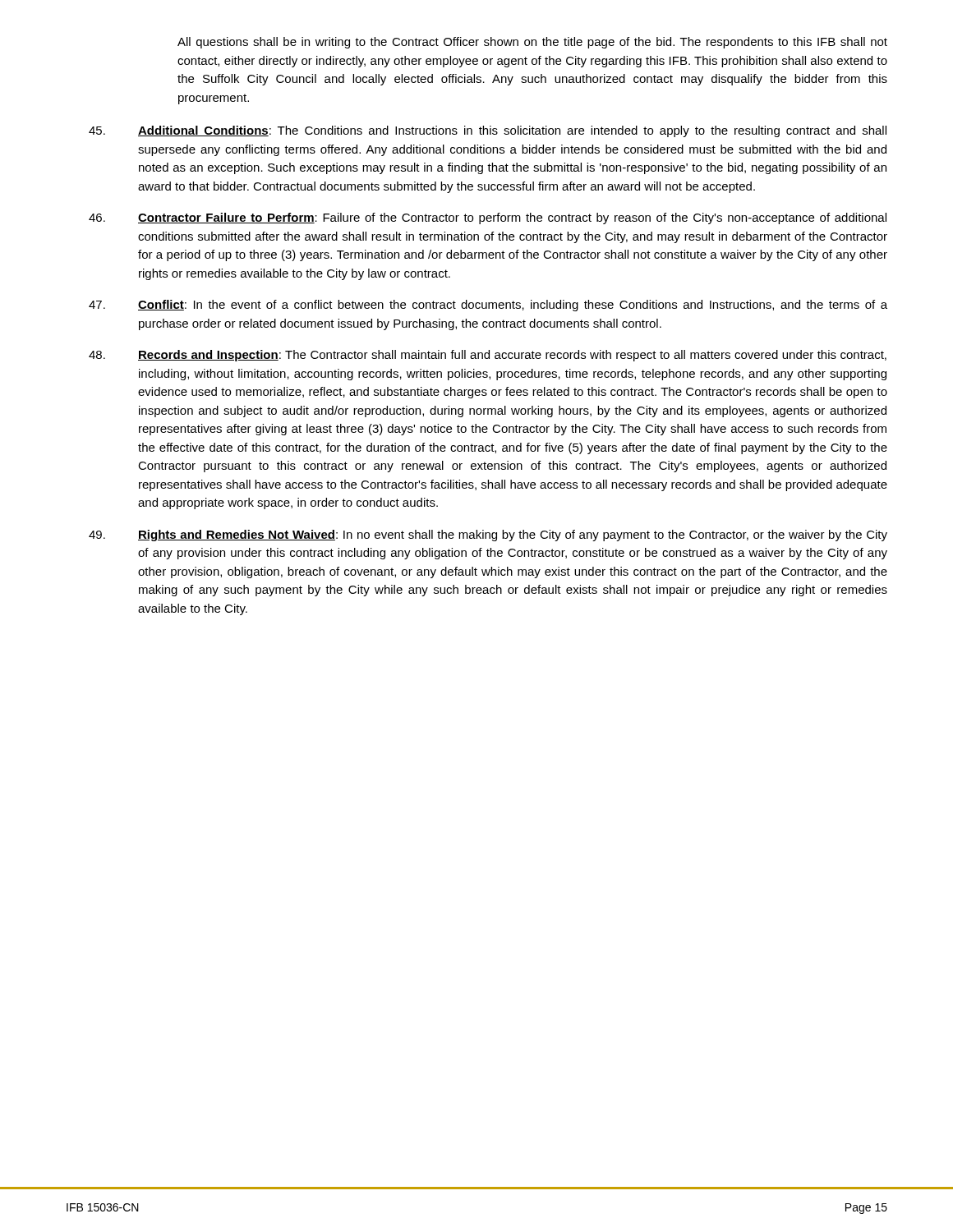Navigate to the passage starting "46. Contractor Failure"
This screenshot has width=953, height=1232.
pyautogui.click(x=488, y=246)
